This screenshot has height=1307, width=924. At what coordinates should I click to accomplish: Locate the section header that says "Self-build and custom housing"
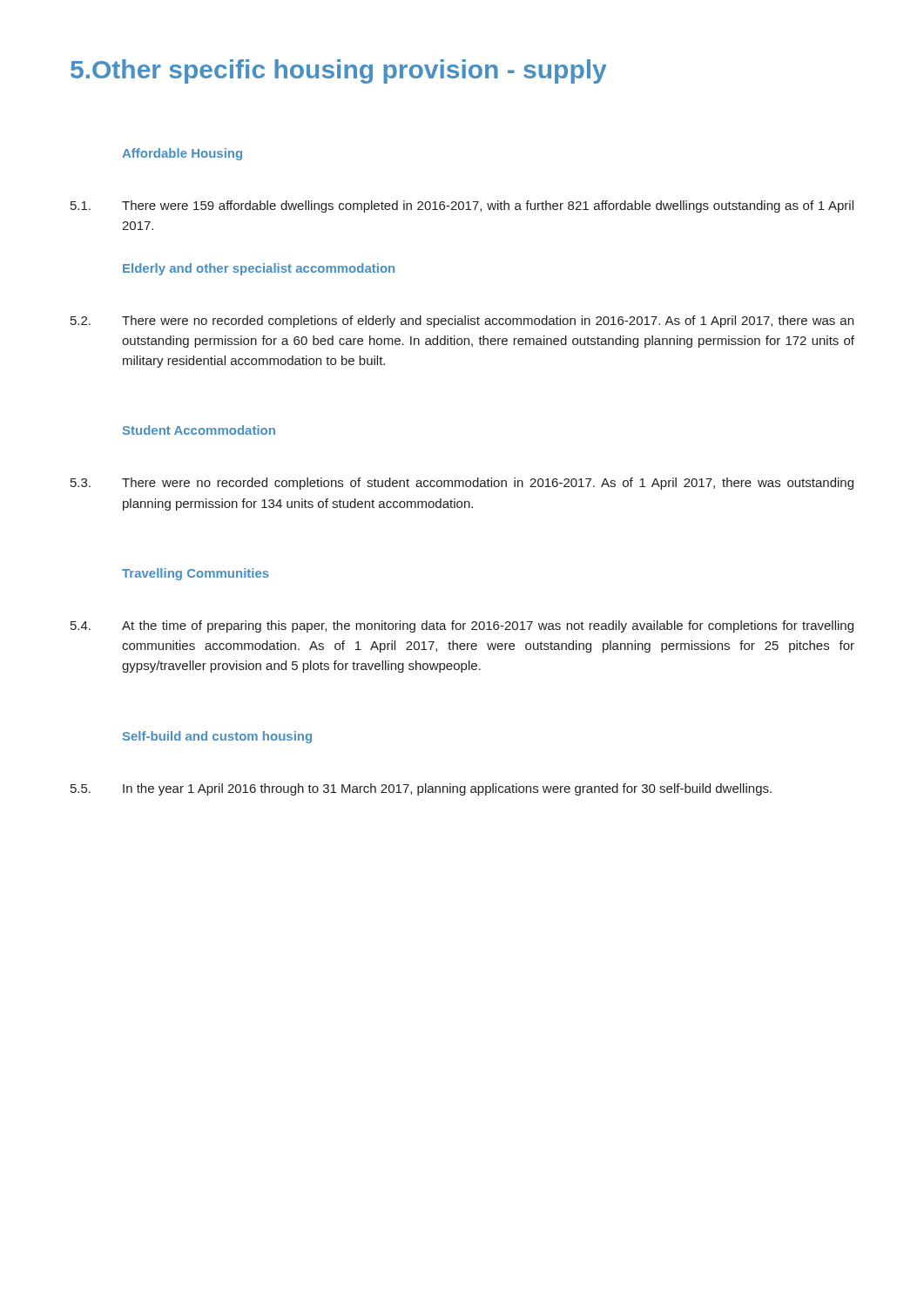point(217,737)
